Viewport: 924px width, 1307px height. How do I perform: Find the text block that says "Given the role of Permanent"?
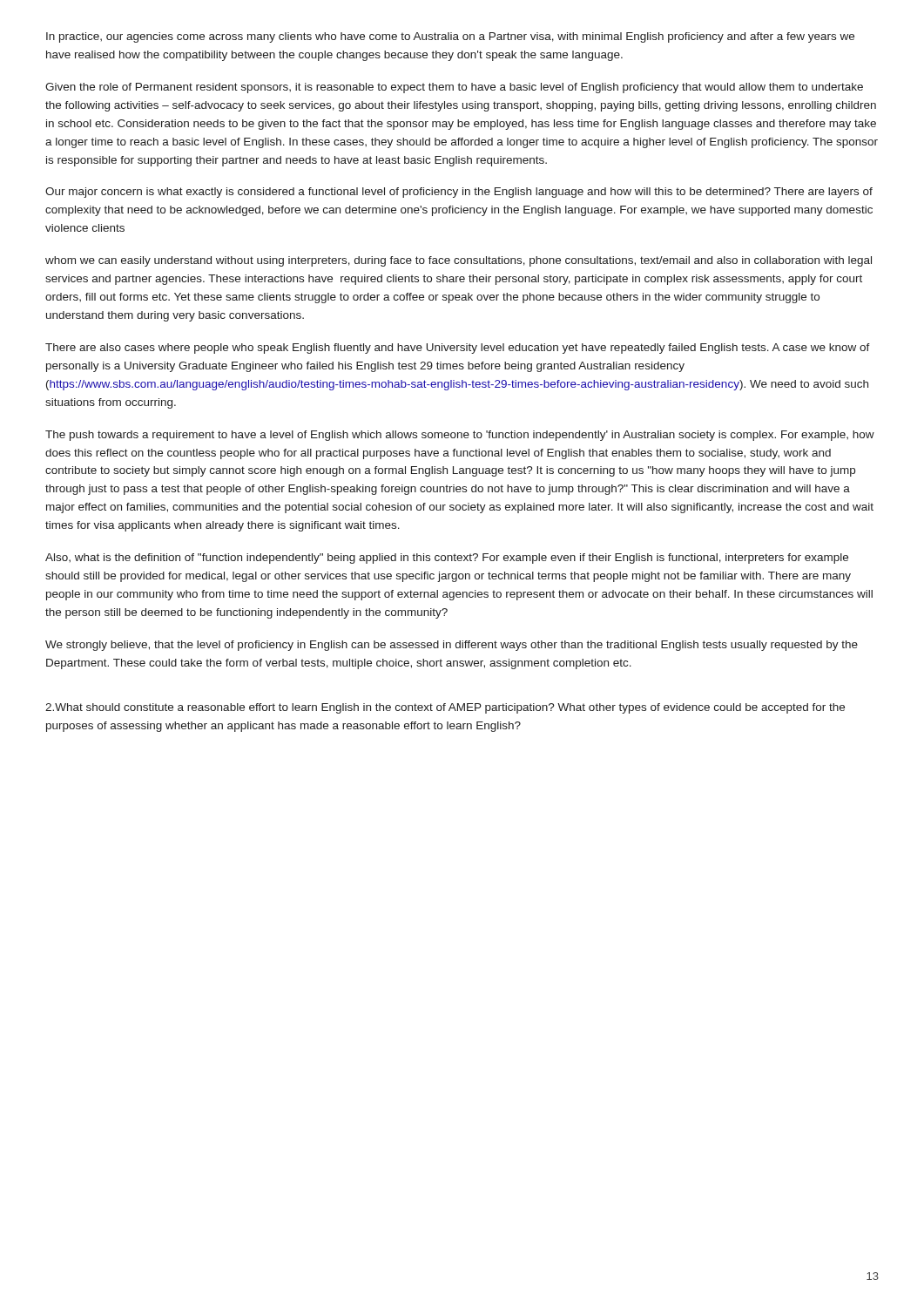[462, 123]
